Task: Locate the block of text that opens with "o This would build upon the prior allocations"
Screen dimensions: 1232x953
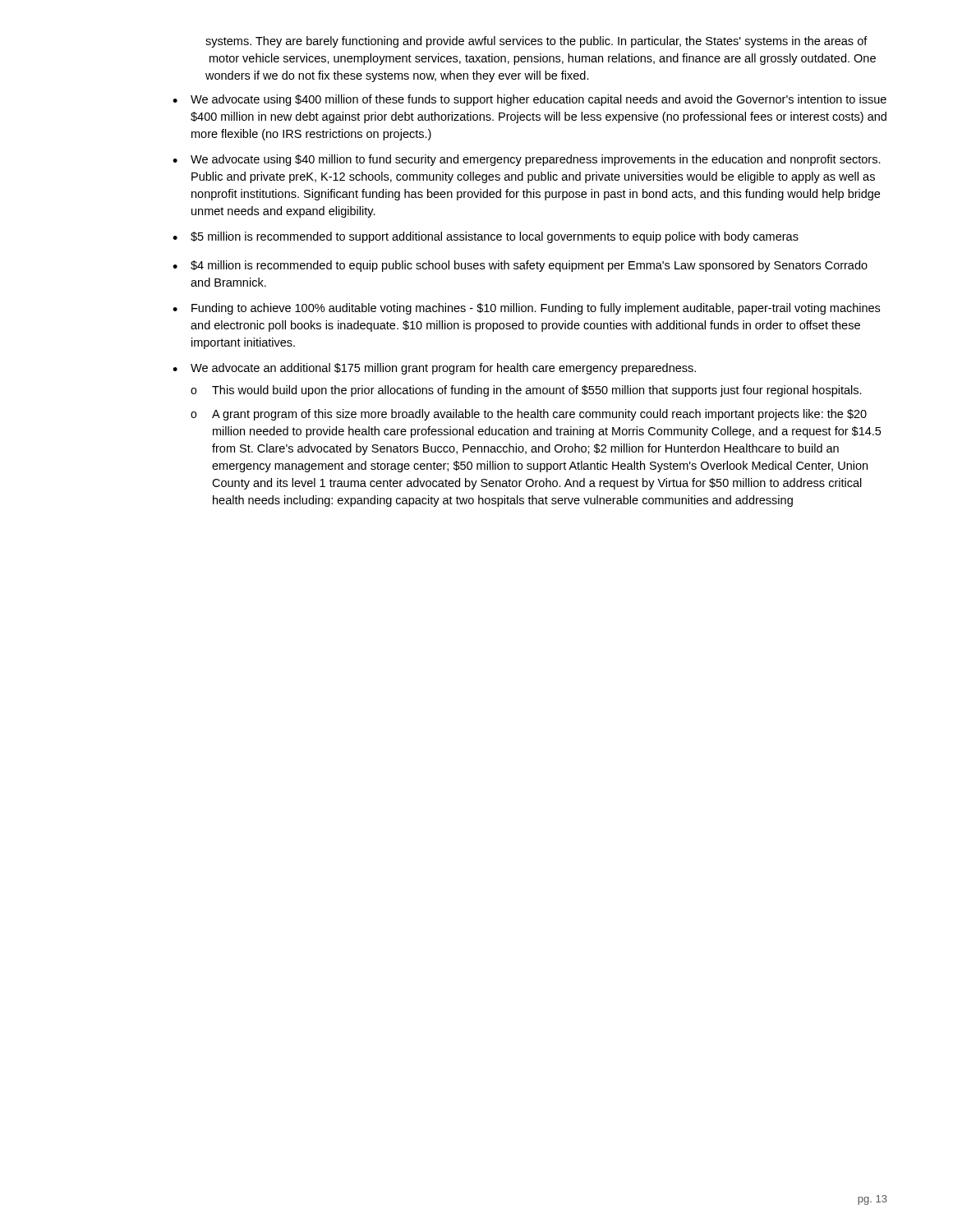Action: (x=539, y=390)
